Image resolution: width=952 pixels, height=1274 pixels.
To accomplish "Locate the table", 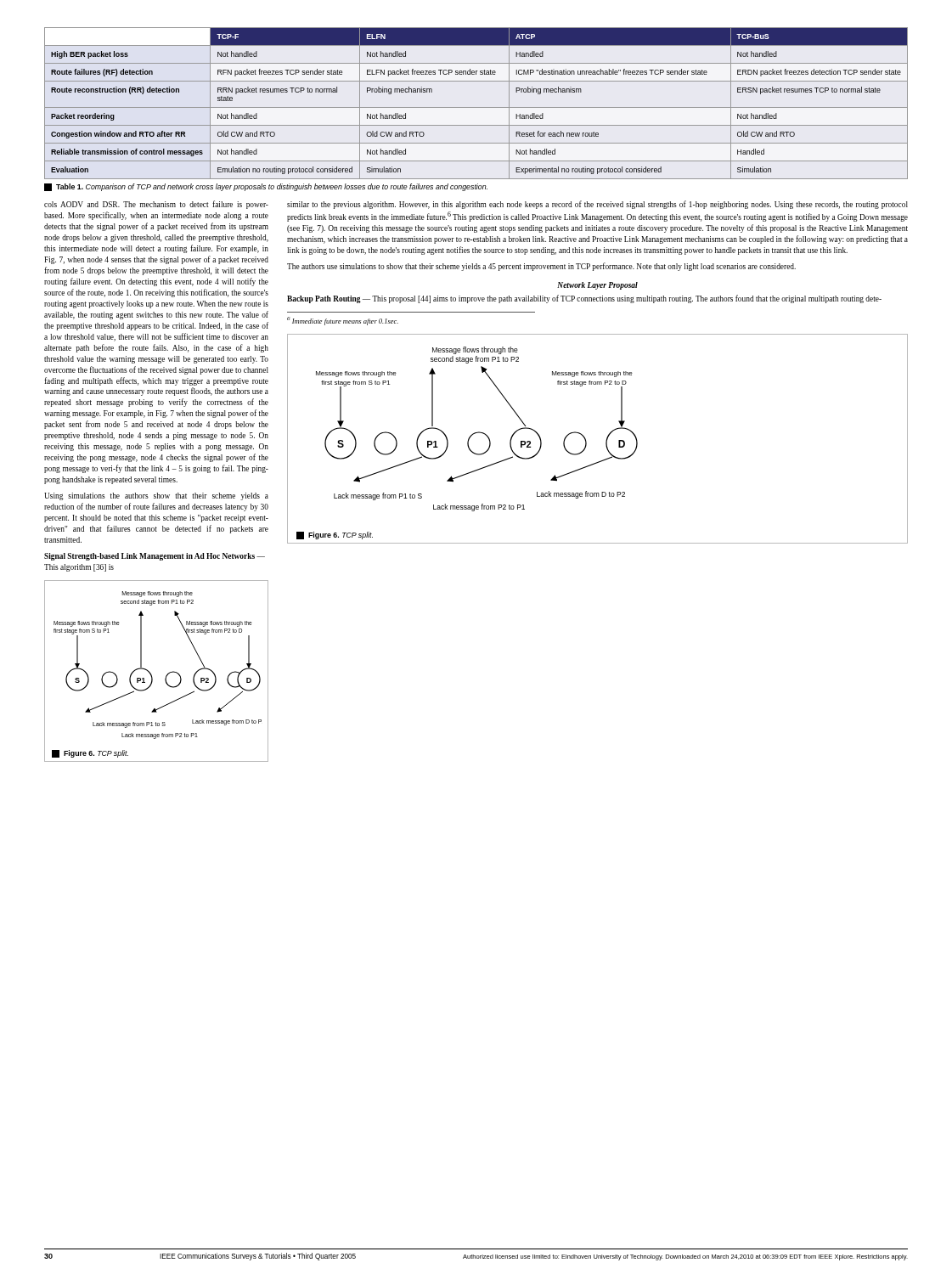I will tap(476, 103).
